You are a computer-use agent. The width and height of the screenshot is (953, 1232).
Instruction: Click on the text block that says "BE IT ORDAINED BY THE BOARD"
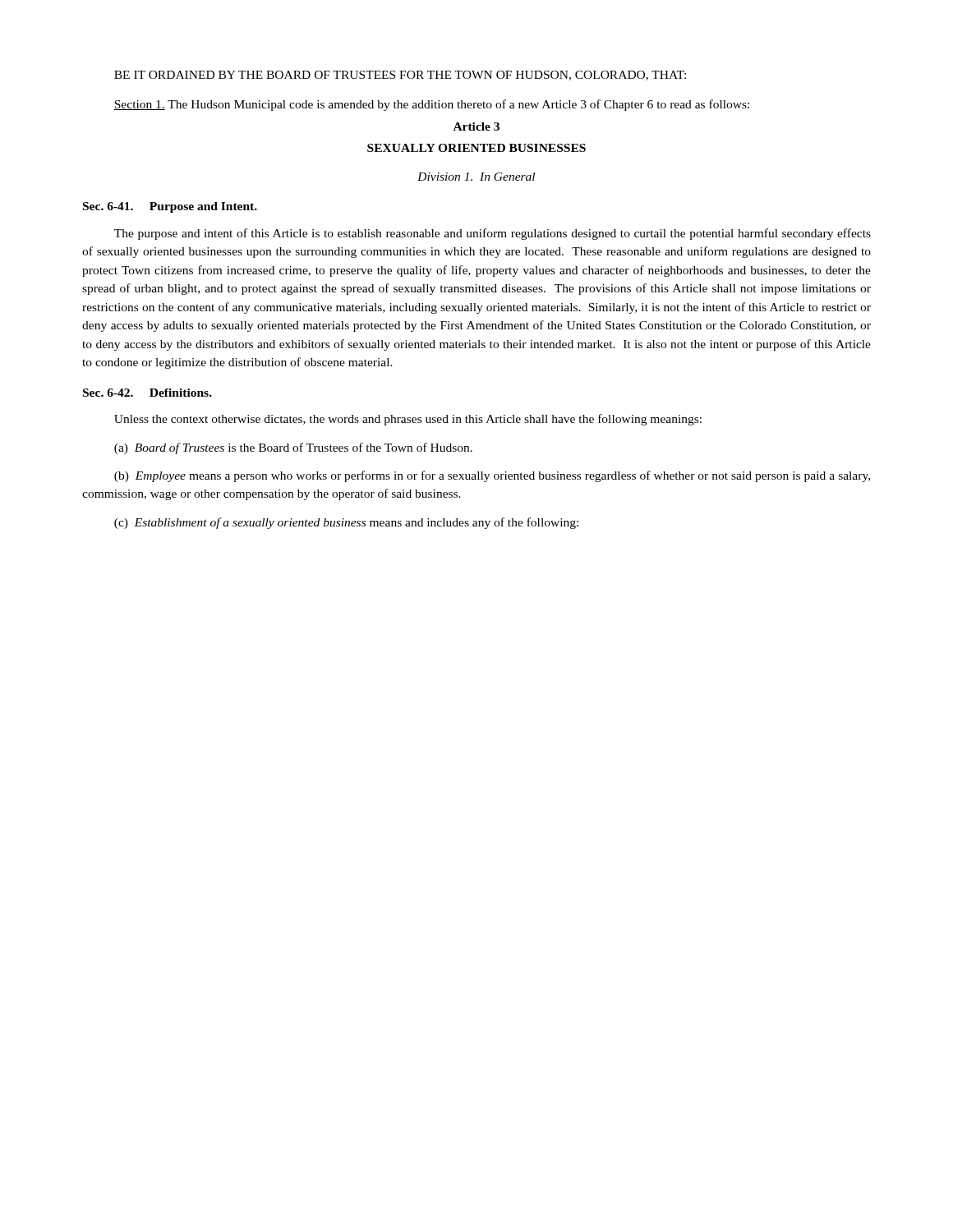pyautogui.click(x=476, y=75)
